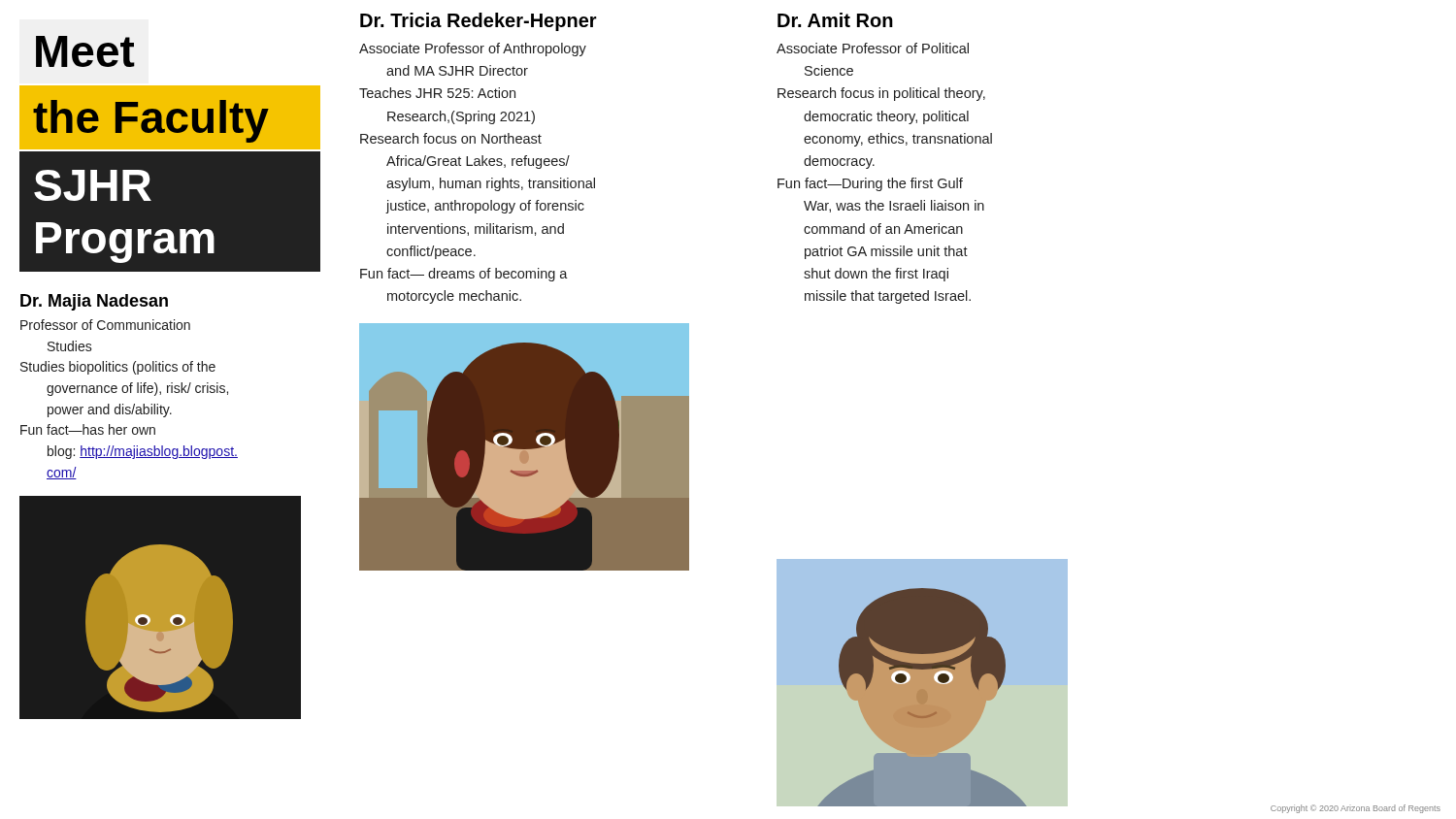Image resolution: width=1456 pixels, height=819 pixels.
Task: Point to the block beginning "Associate Professor of Anthropology and MA SJHR"
Action: click(x=544, y=174)
